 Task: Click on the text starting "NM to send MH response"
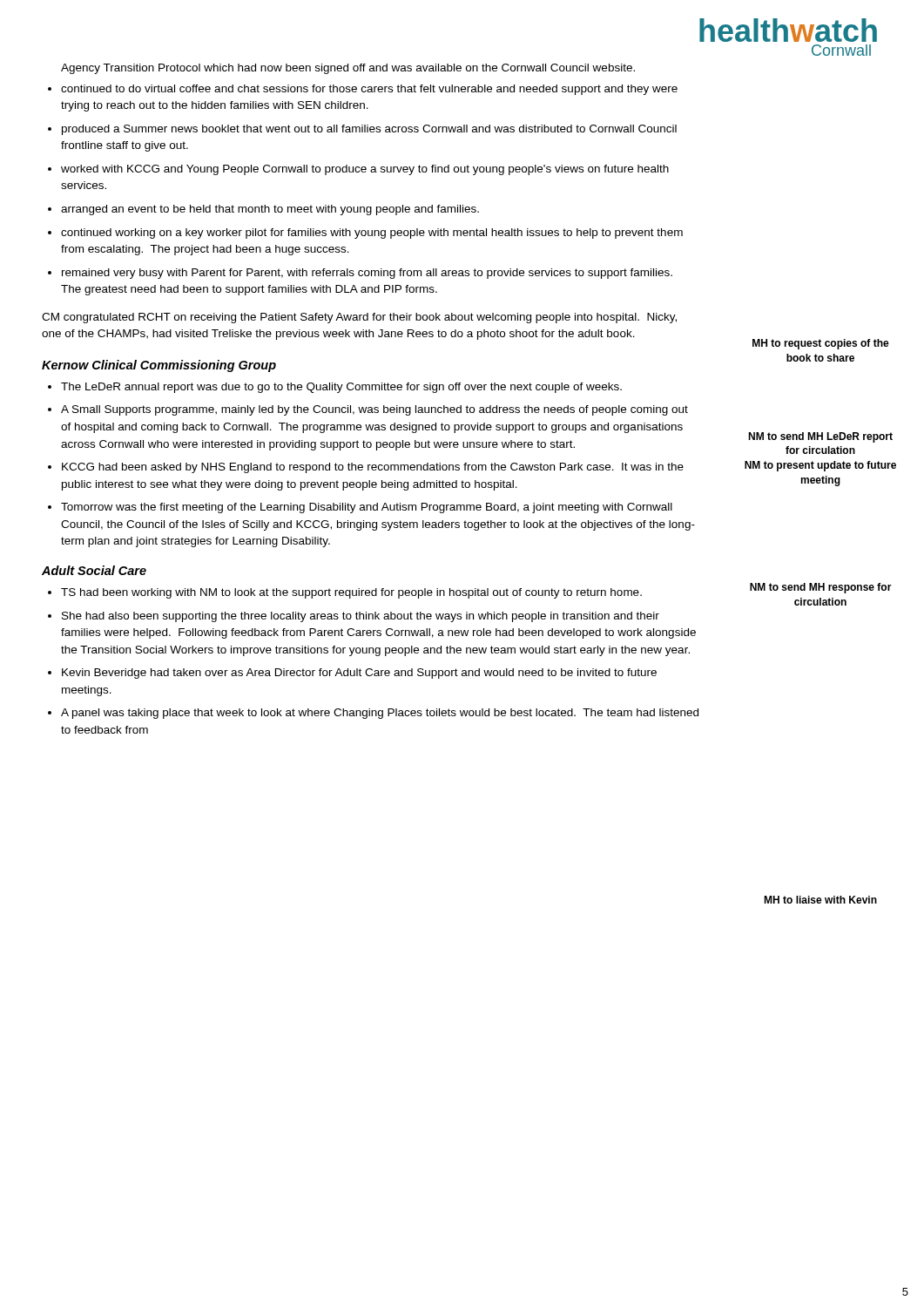pos(820,594)
